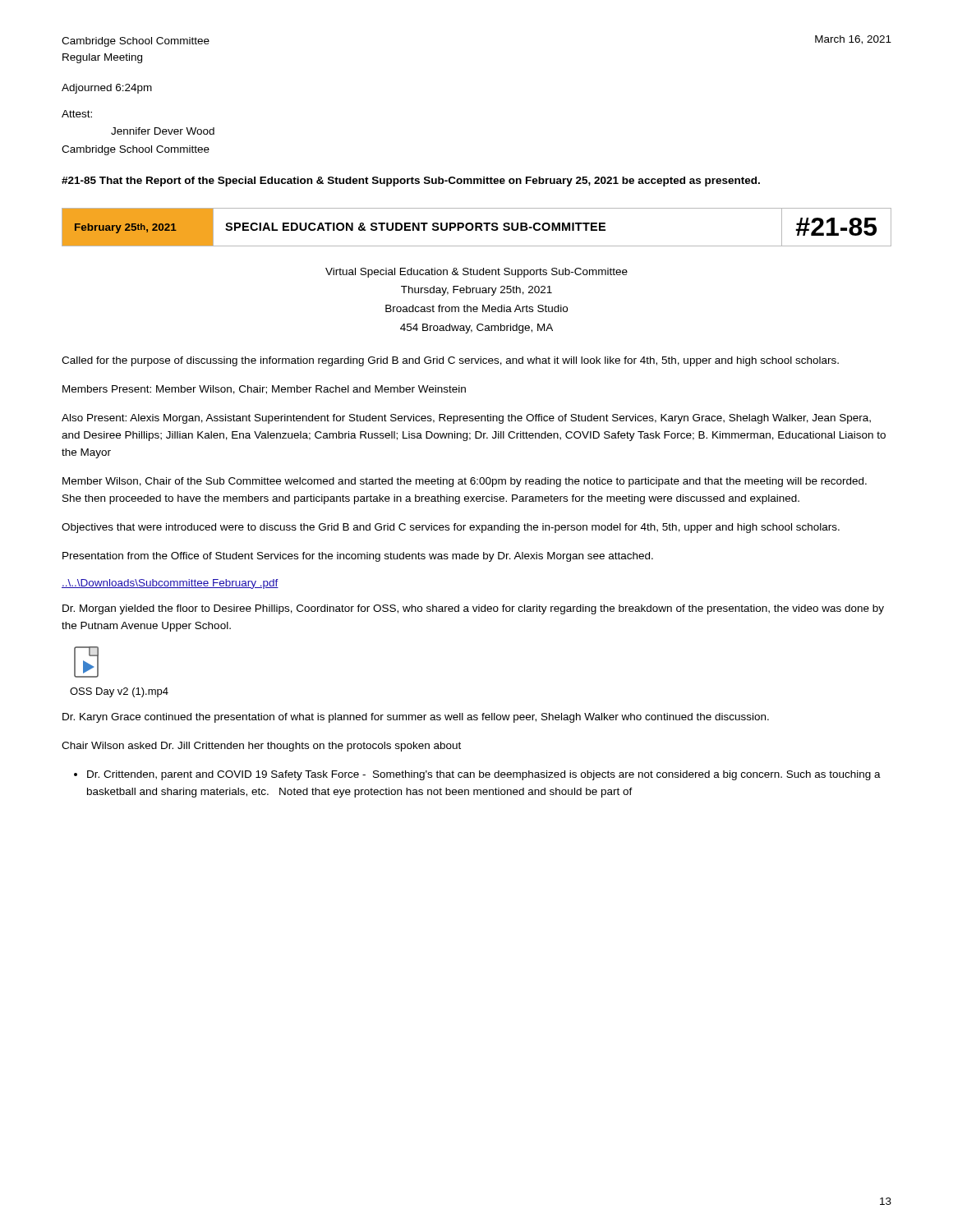The image size is (953, 1232).
Task: Select the block starting "Adjourned 6:24pm"
Action: pos(107,87)
